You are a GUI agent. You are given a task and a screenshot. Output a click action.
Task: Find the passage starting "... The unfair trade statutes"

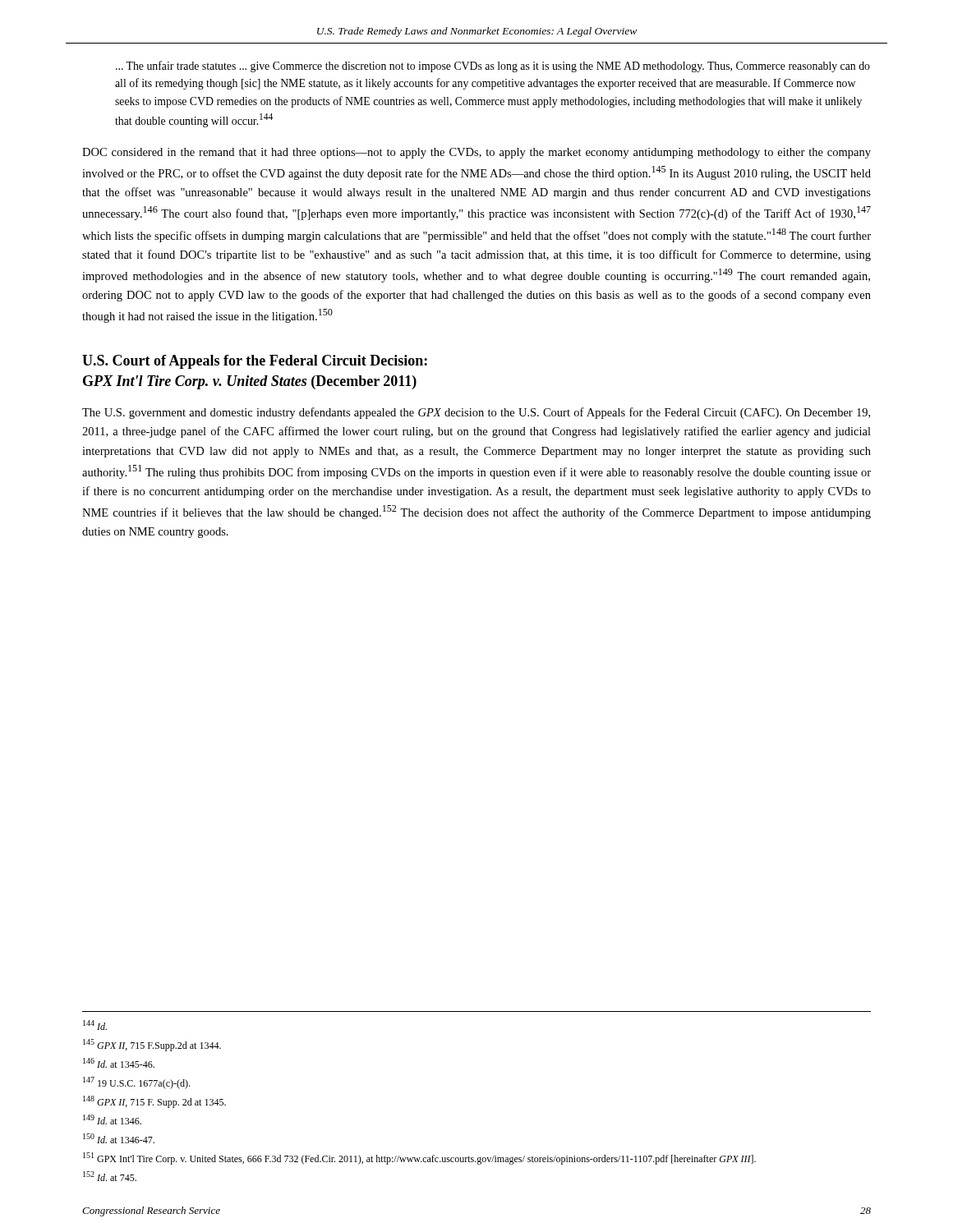(493, 94)
